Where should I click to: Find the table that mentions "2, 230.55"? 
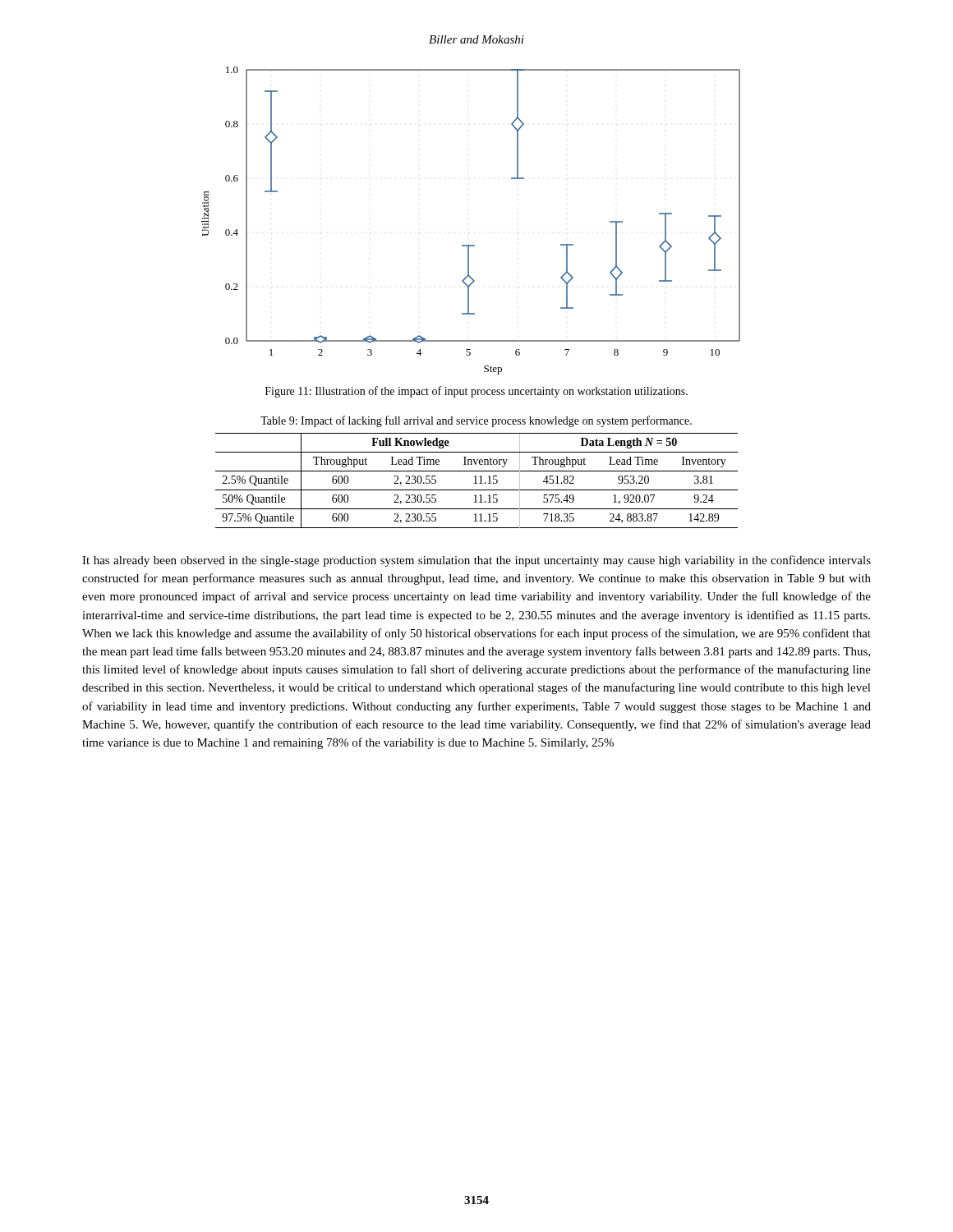pyautogui.click(x=476, y=485)
